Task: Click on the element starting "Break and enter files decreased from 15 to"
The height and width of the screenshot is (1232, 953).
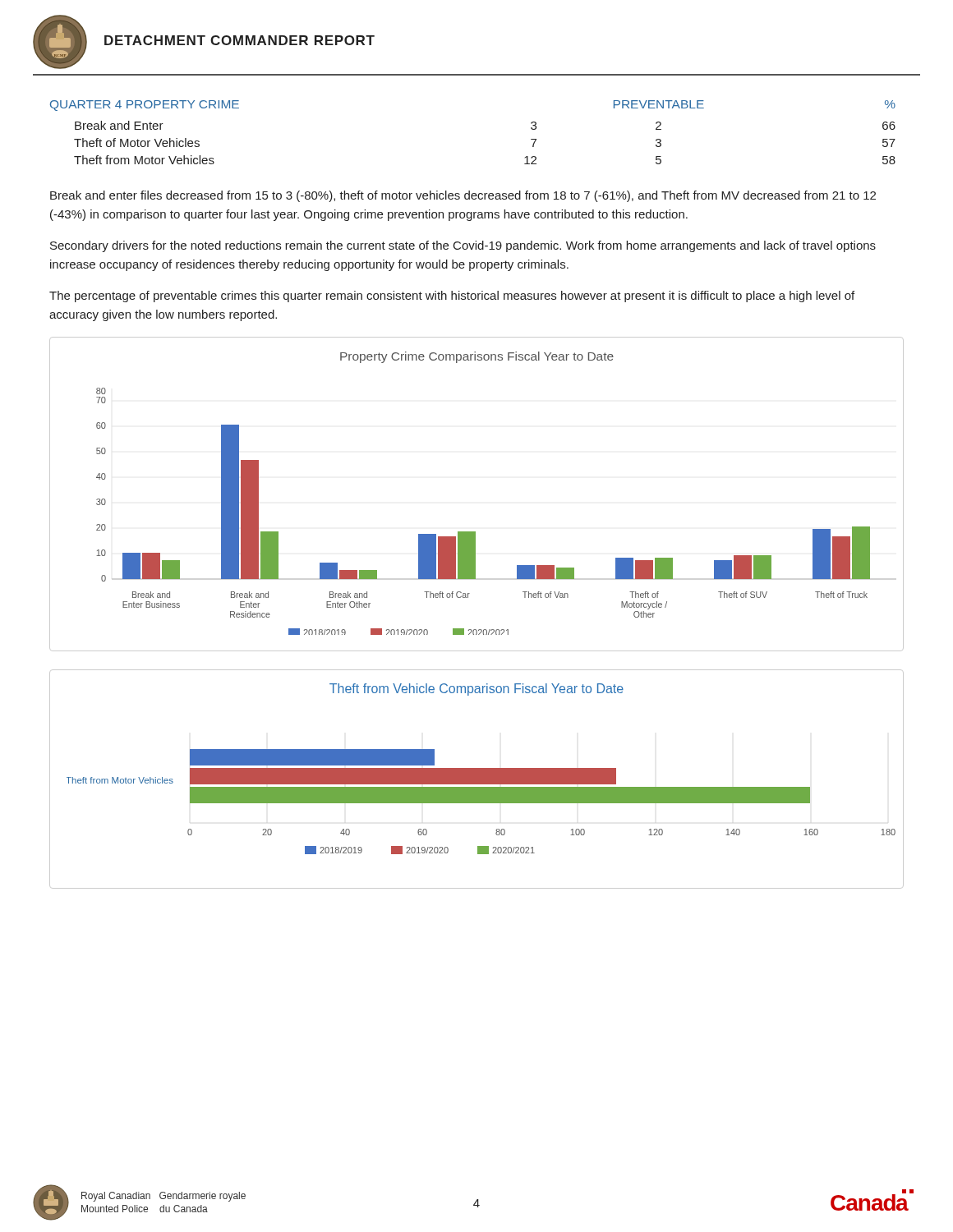Action: coord(463,204)
